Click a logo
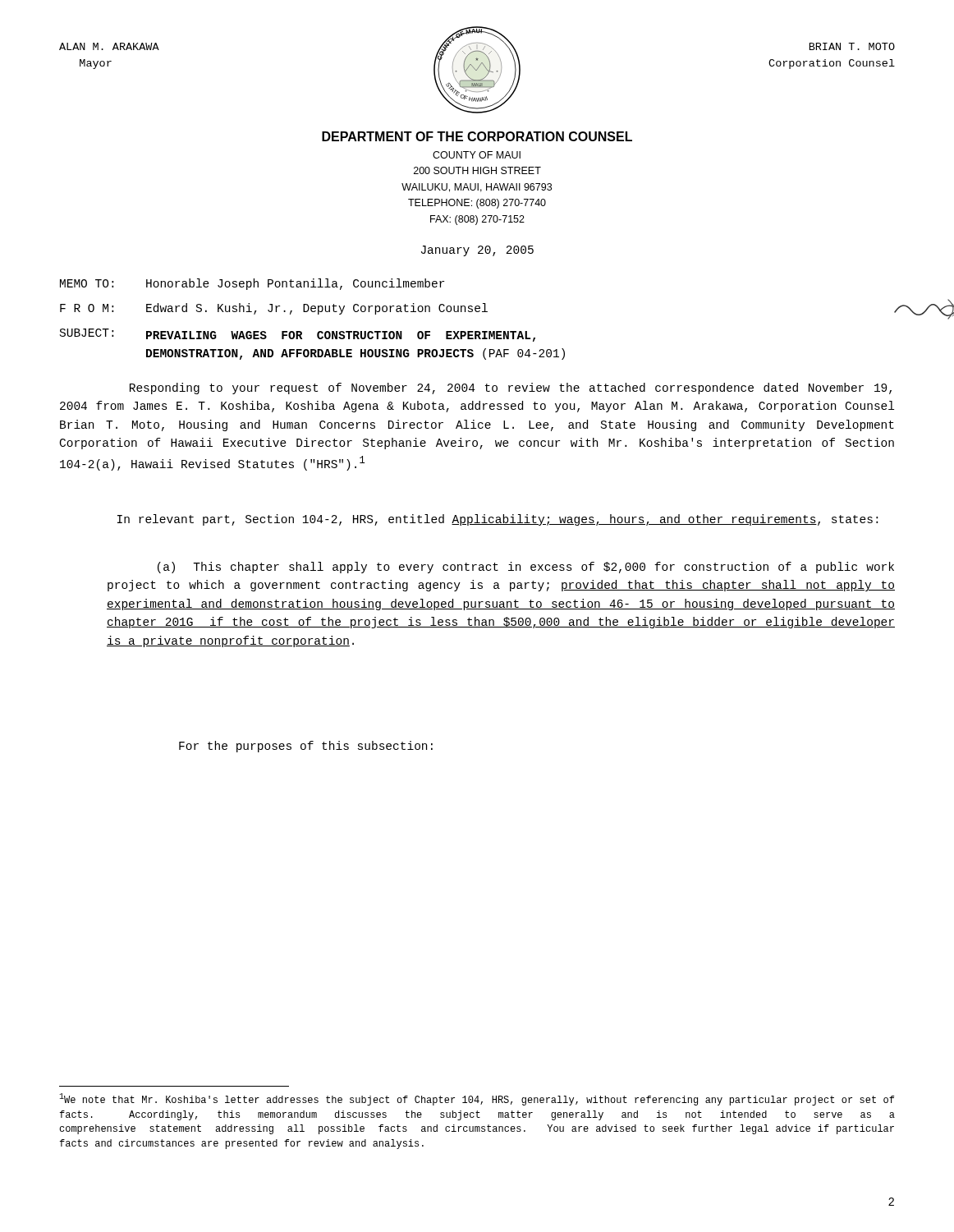 (477, 70)
